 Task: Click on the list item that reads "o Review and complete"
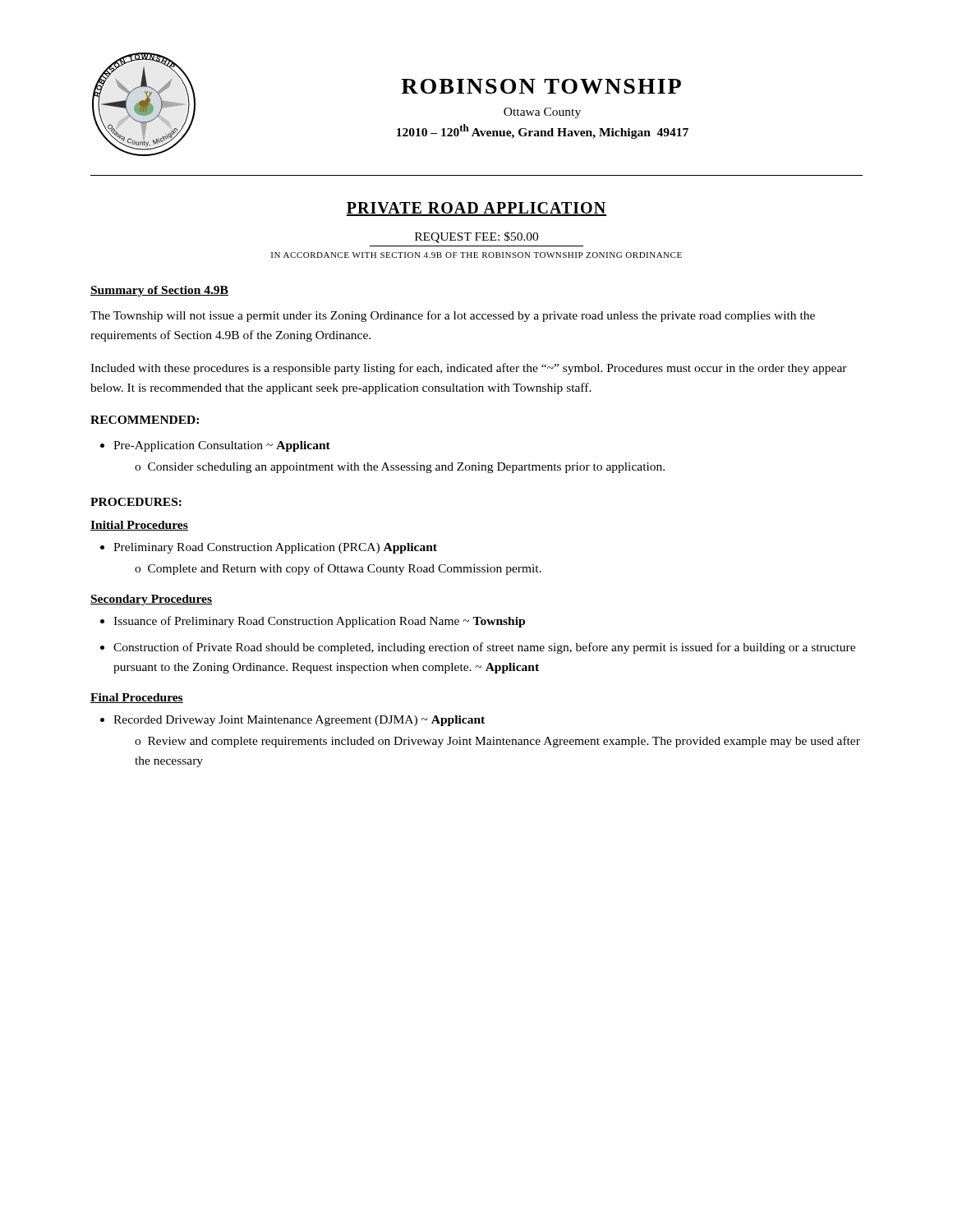497,750
